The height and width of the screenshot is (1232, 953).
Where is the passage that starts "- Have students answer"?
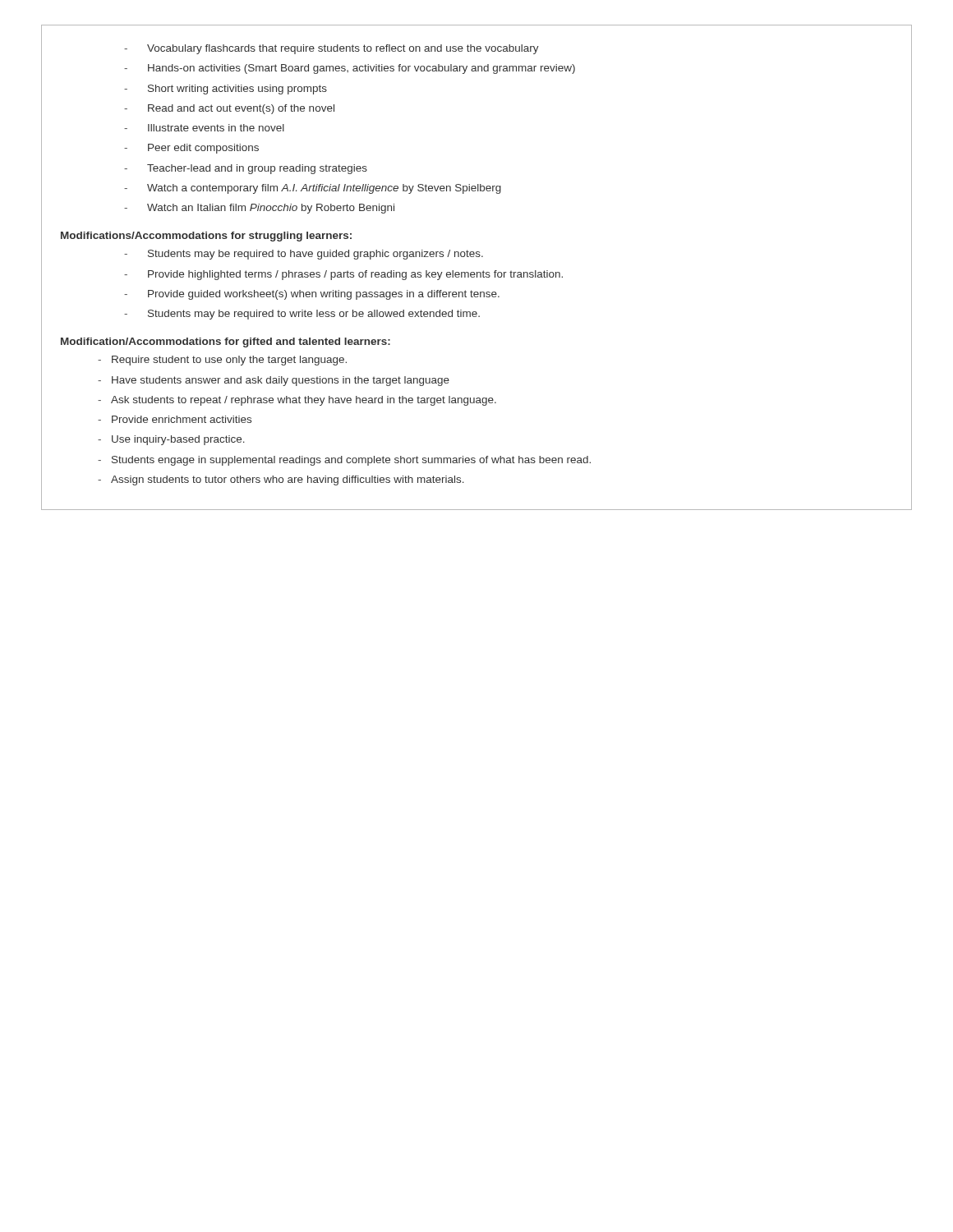coord(274,381)
